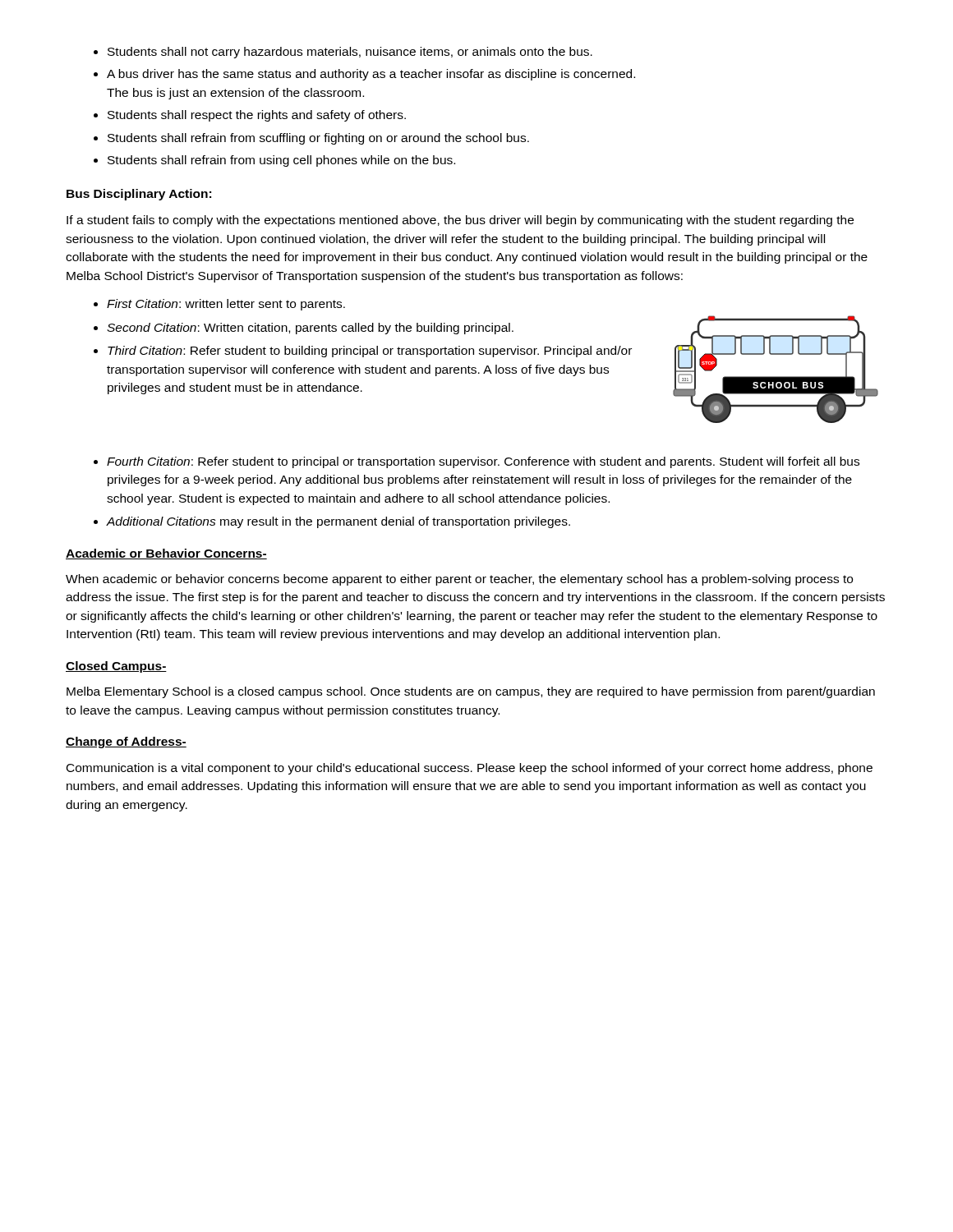Click on the block starting "Closed Campus-"
The height and width of the screenshot is (1232, 953).
(116, 666)
